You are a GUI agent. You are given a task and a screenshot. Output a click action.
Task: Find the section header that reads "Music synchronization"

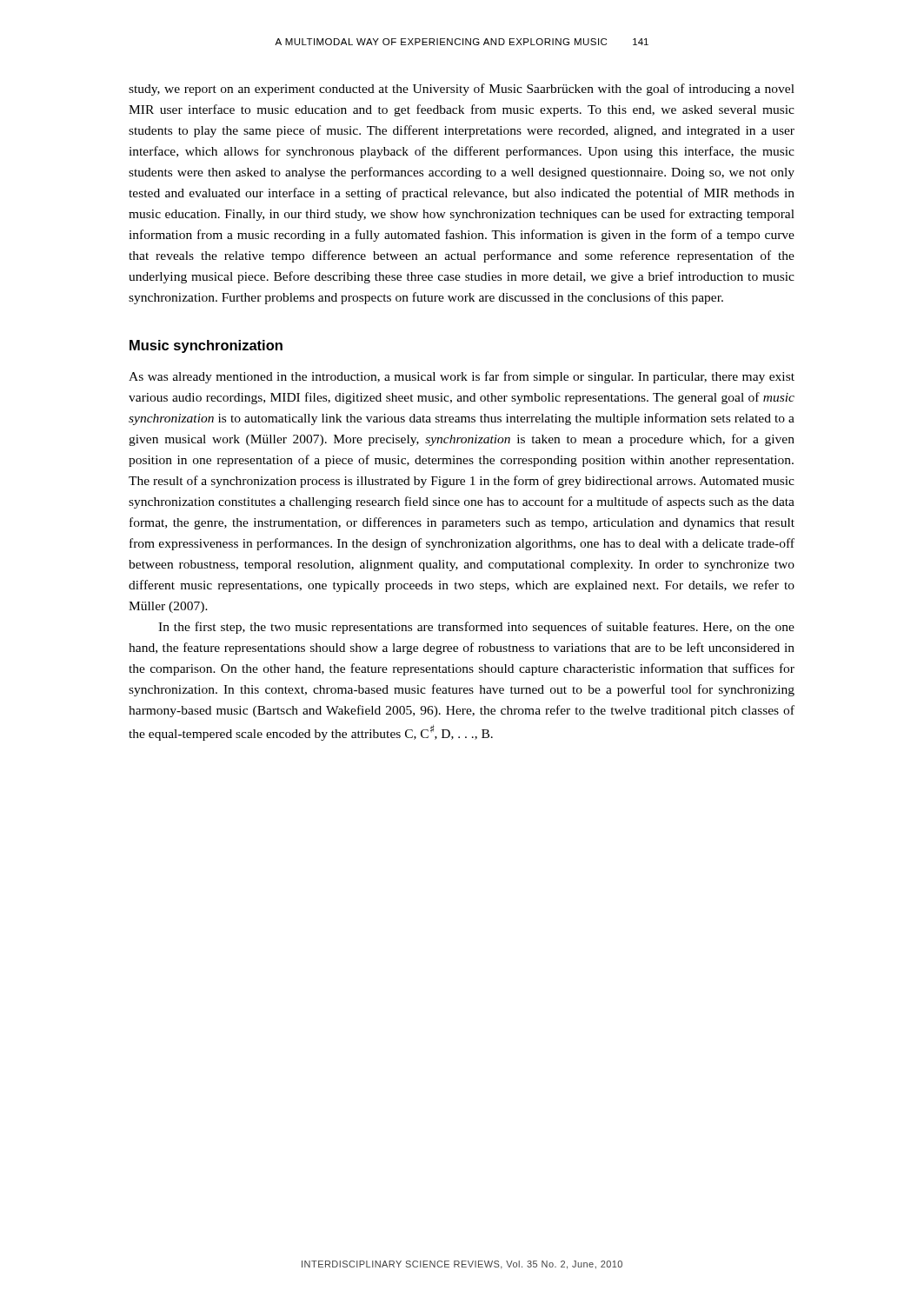(206, 345)
